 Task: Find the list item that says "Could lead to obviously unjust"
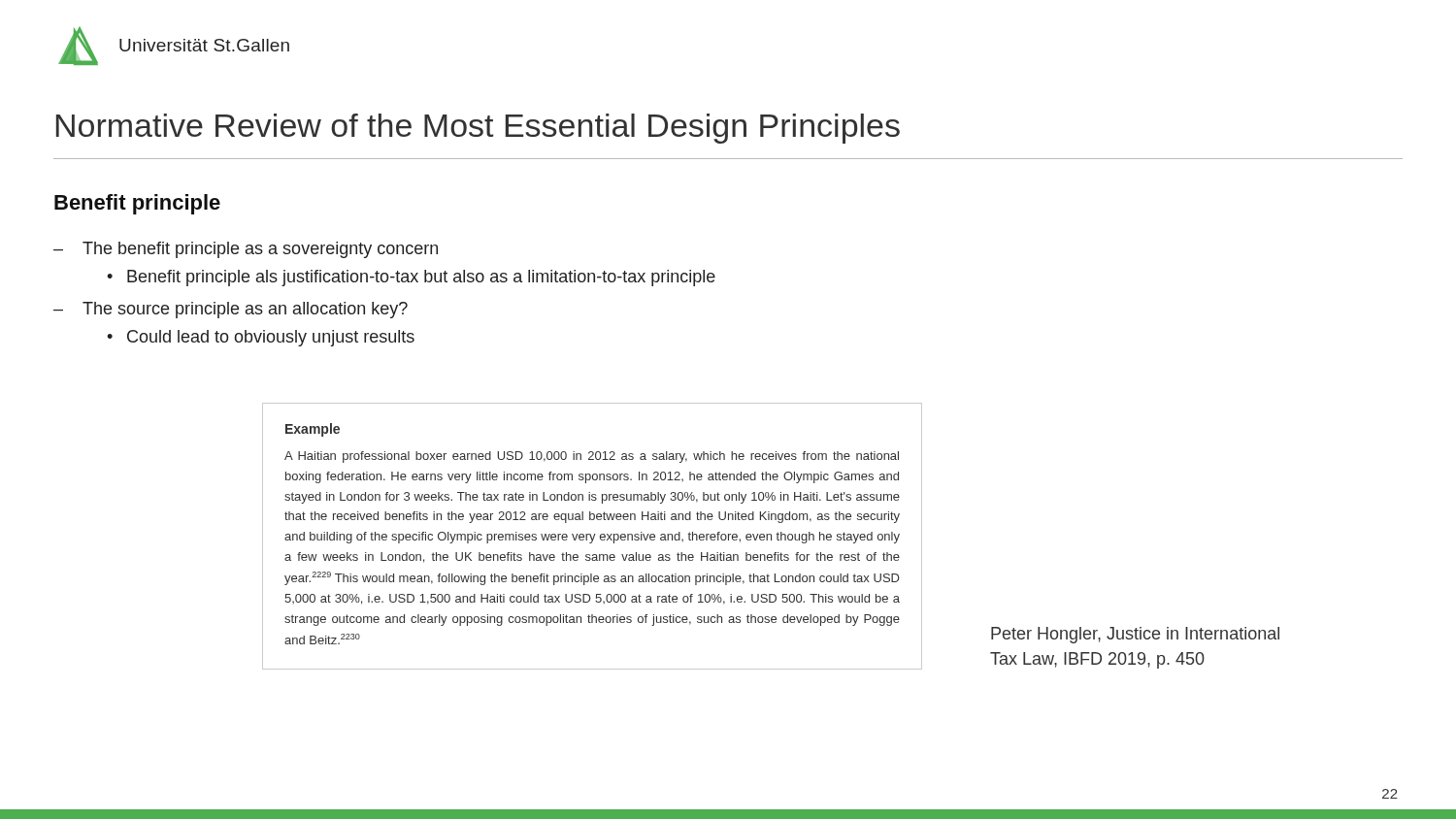point(270,337)
